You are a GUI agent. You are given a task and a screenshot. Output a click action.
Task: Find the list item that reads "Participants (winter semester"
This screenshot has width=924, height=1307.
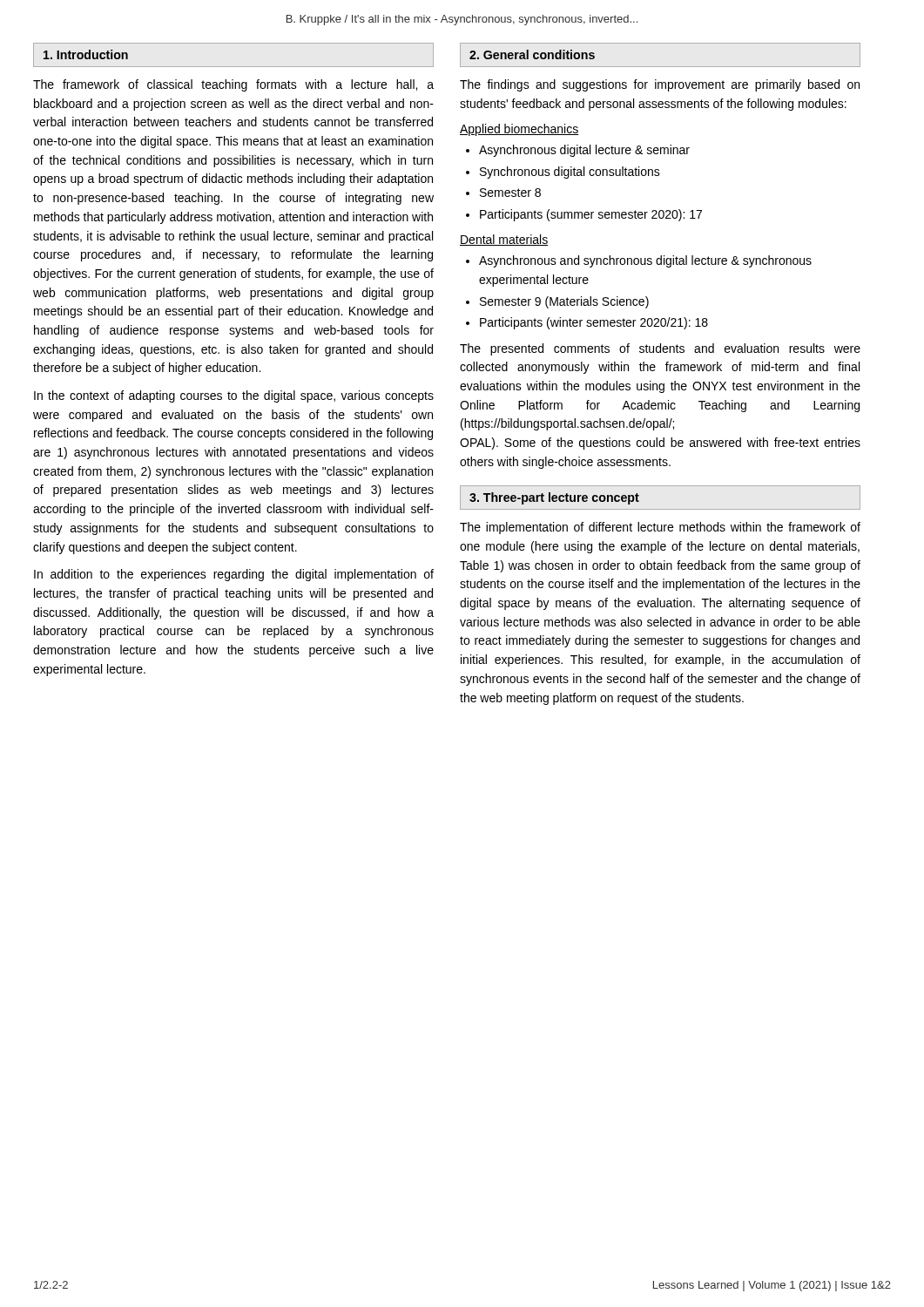[594, 323]
